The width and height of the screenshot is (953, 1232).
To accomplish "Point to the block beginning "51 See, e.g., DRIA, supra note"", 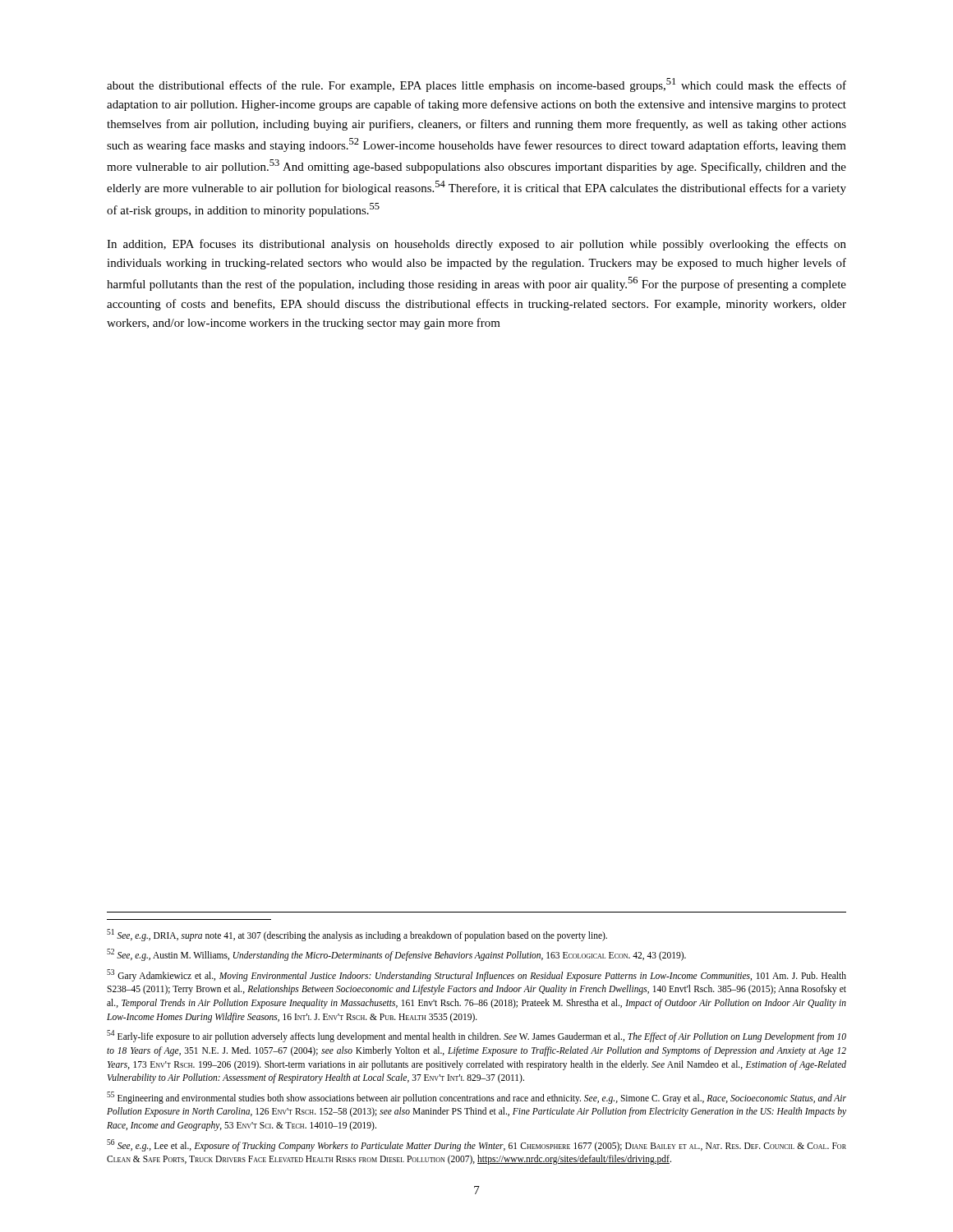I will 357,934.
